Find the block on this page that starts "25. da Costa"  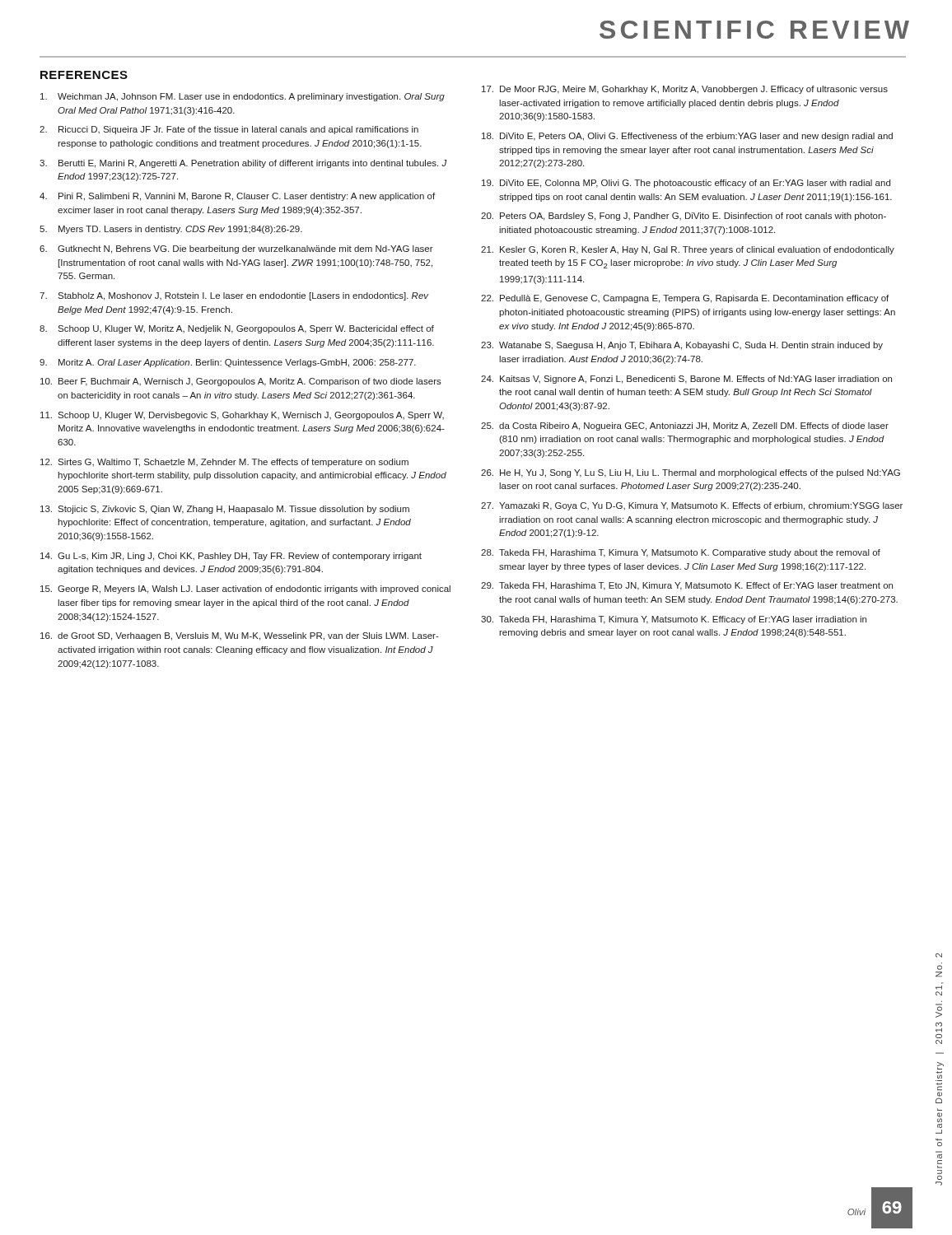[693, 439]
